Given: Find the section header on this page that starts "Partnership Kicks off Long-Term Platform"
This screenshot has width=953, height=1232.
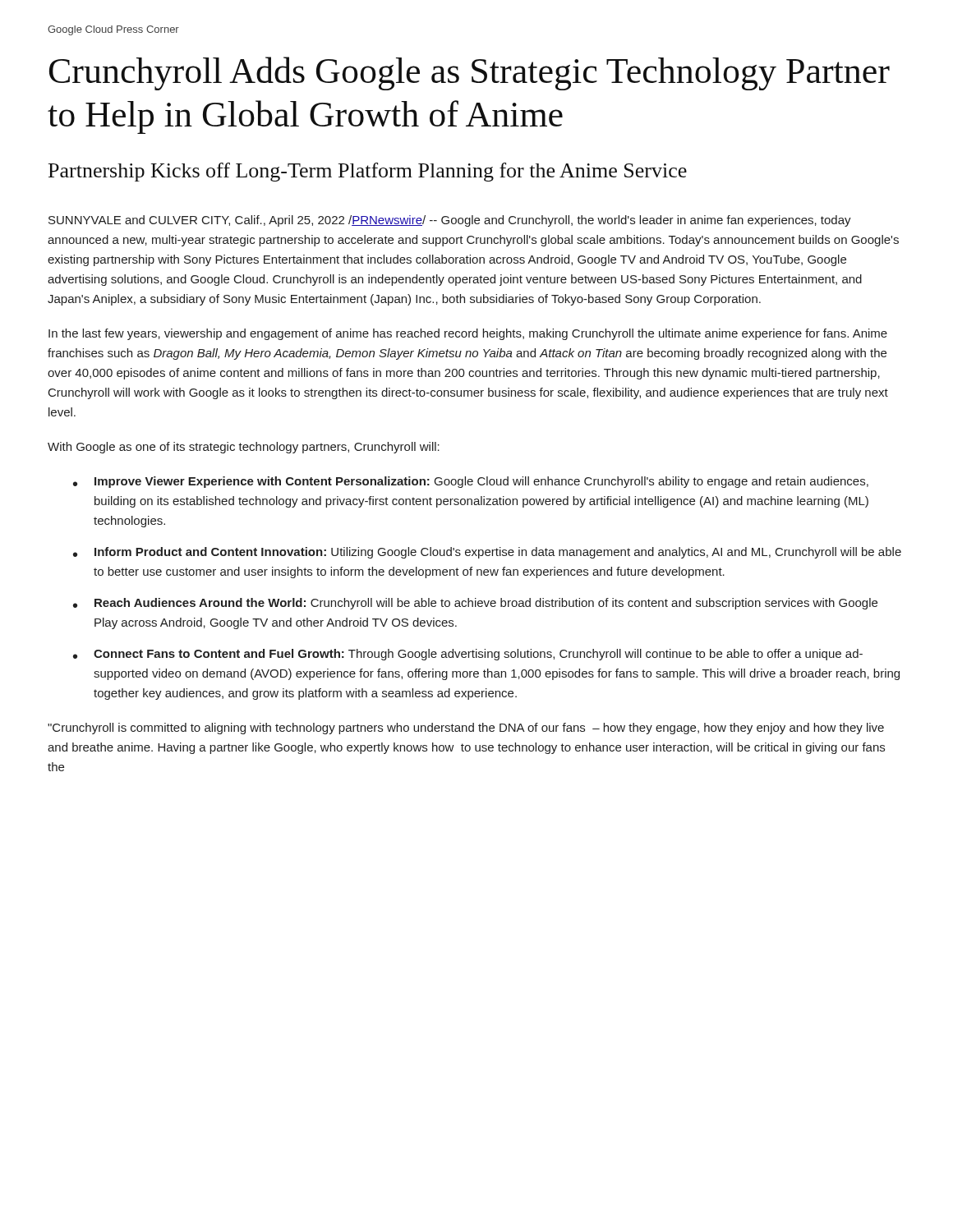Looking at the screenshot, I should coord(367,170).
